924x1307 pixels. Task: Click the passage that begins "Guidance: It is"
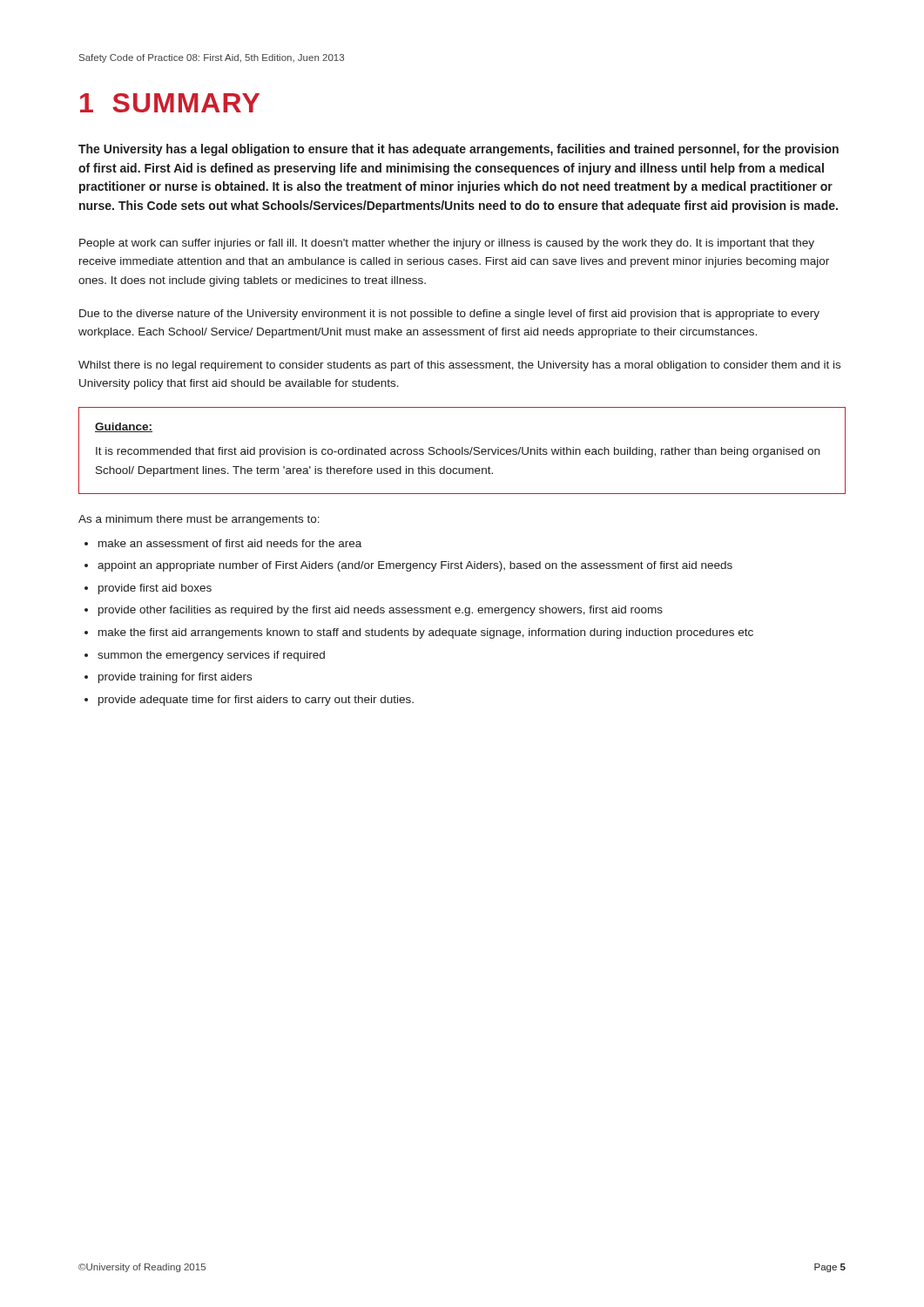[462, 450]
